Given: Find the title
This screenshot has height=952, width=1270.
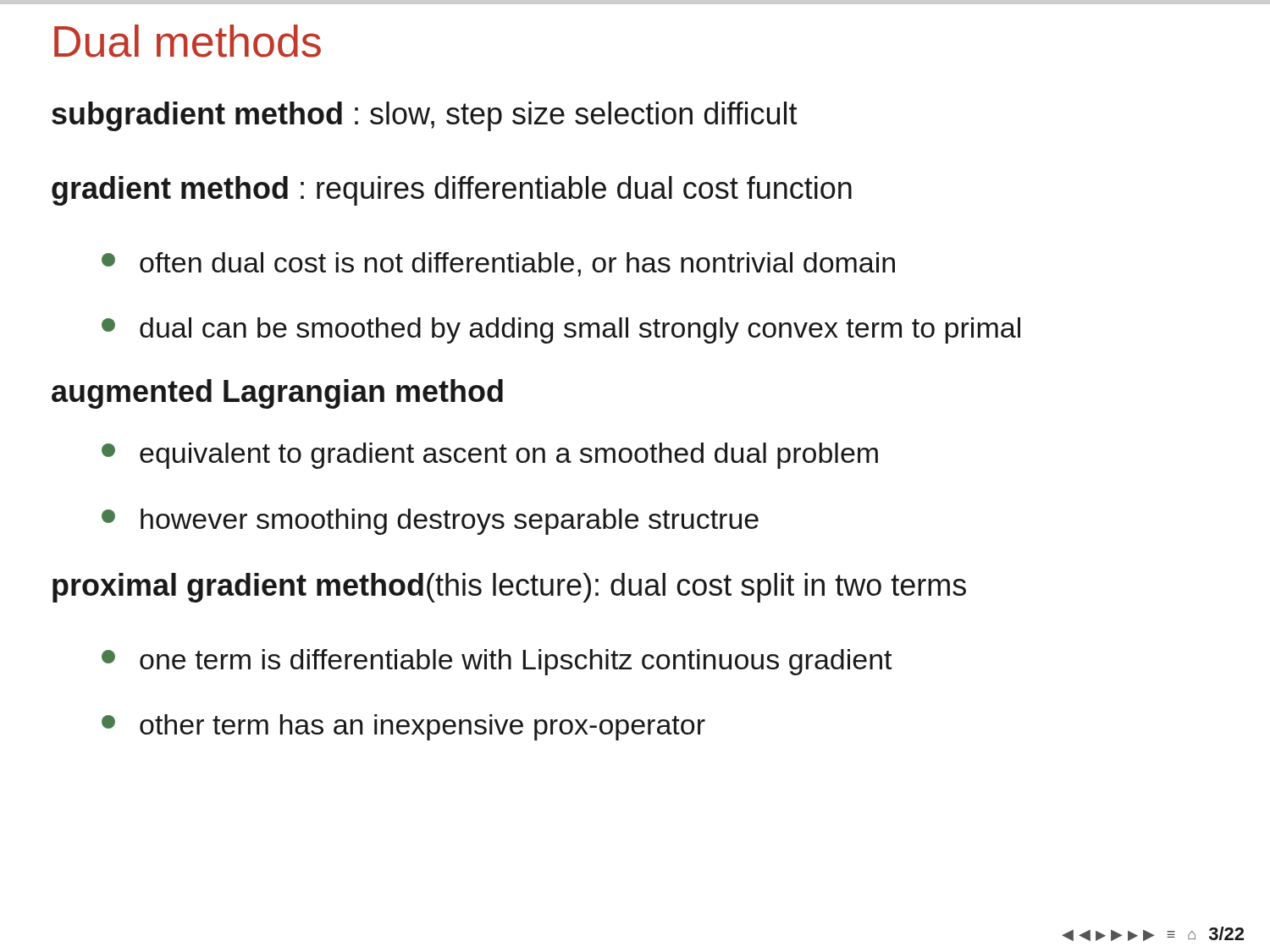Looking at the screenshot, I should coord(187,41).
